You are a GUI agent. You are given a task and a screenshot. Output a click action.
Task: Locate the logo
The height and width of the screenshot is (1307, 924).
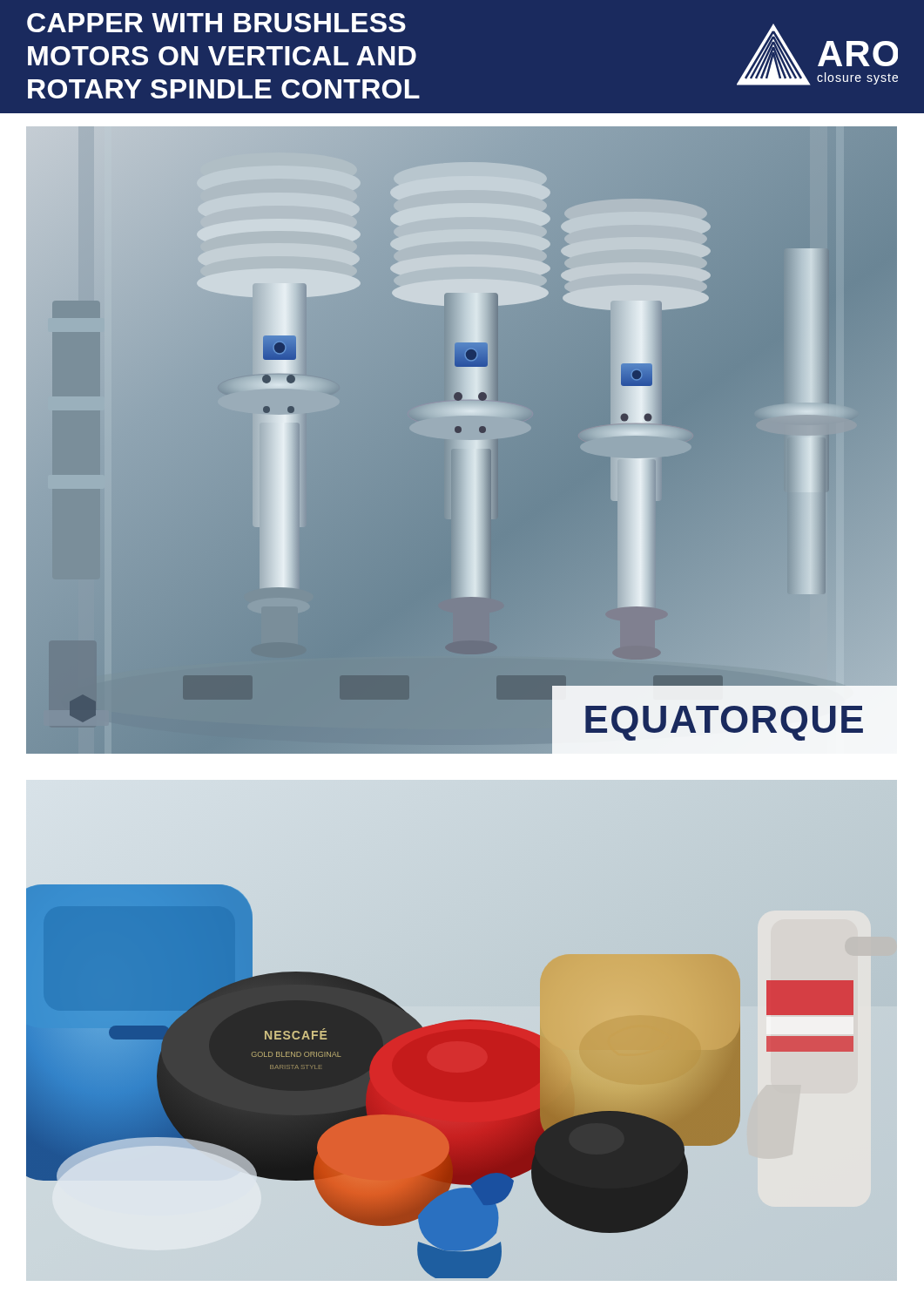point(817,57)
